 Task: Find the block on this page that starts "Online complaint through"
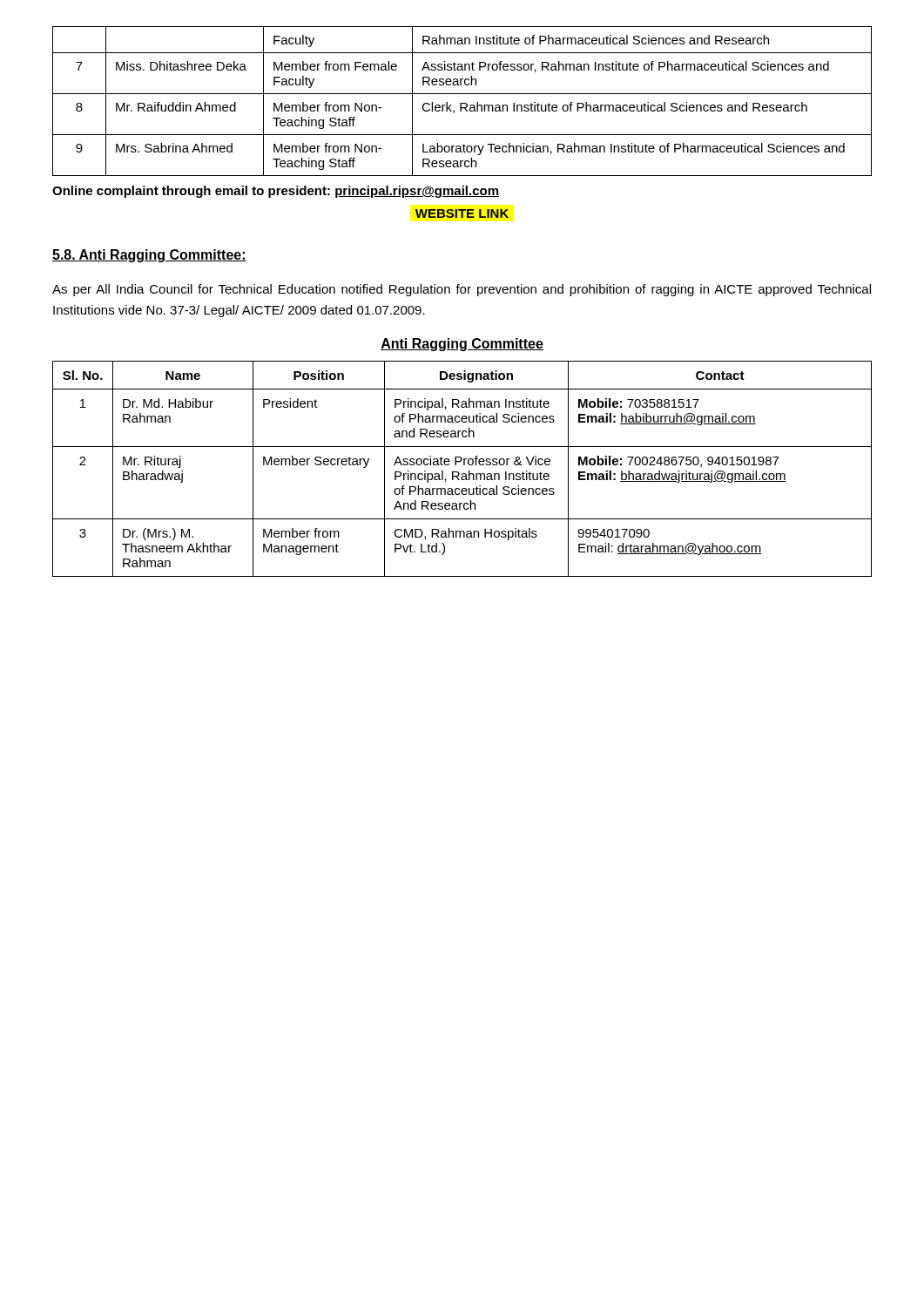[276, 190]
